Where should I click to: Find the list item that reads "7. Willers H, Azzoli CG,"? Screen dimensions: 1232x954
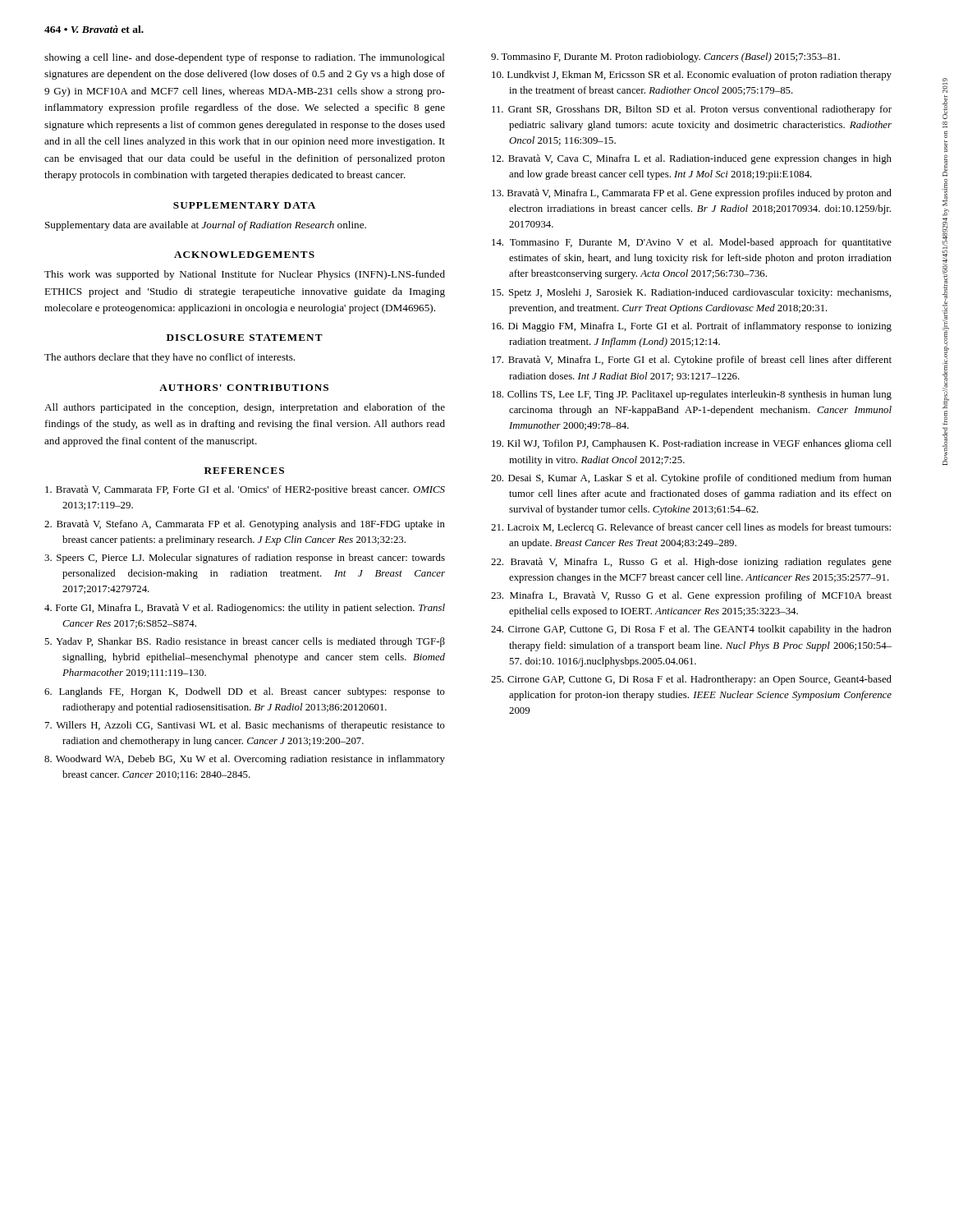pos(245,733)
